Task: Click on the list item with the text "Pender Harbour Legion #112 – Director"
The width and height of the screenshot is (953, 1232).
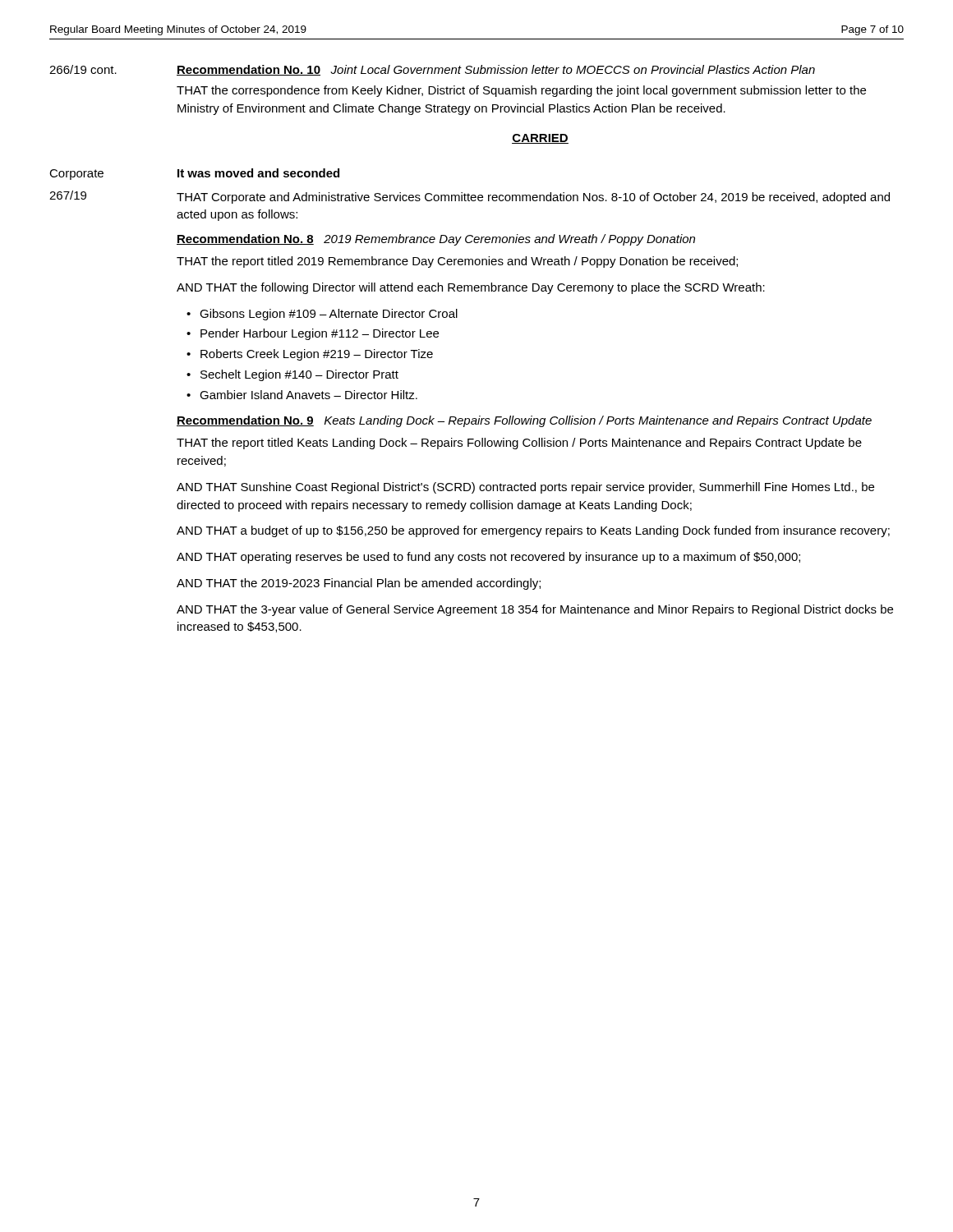Action: pyautogui.click(x=320, y=333)
